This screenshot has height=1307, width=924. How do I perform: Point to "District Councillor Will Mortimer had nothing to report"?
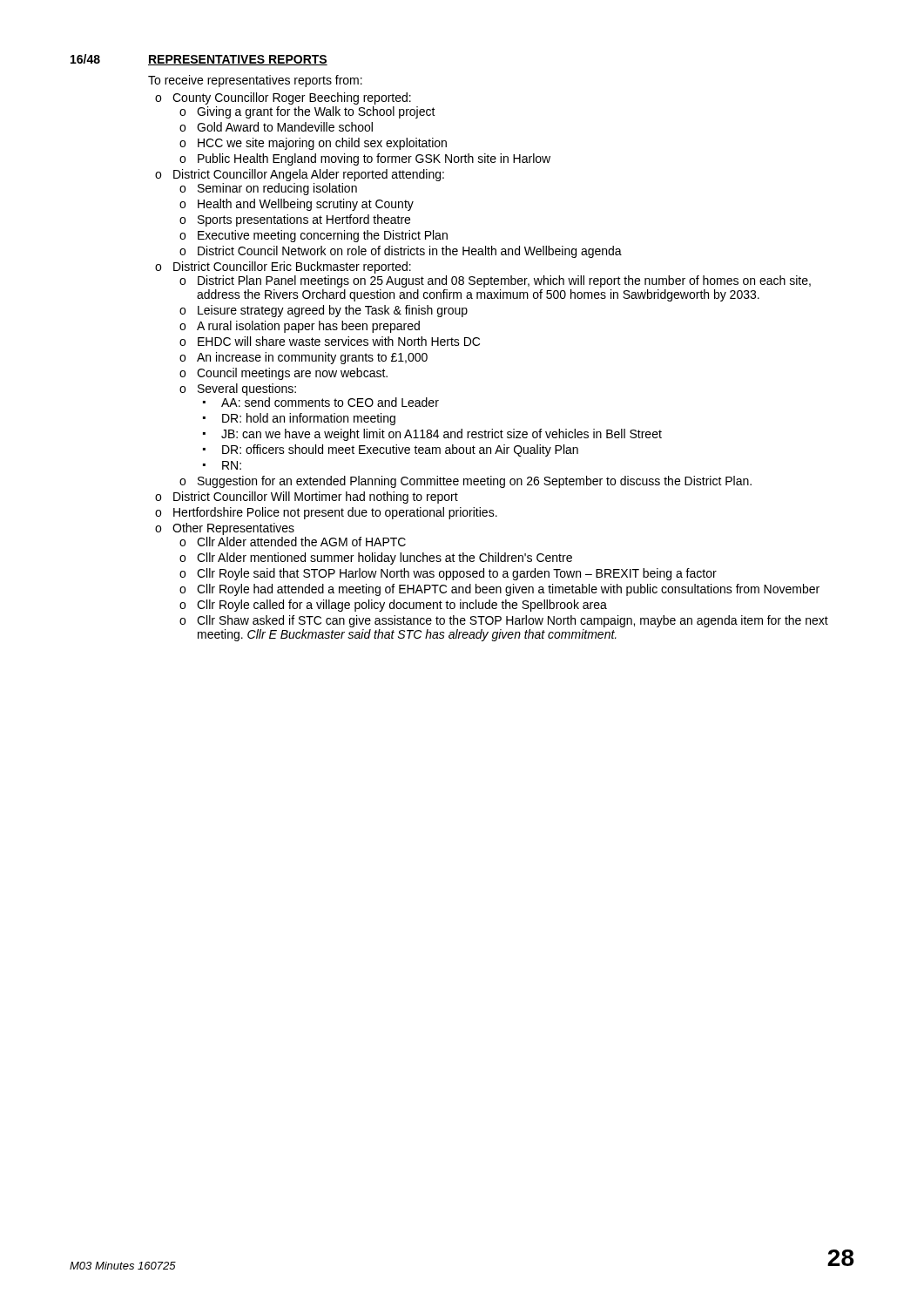[x=315, y=497]
